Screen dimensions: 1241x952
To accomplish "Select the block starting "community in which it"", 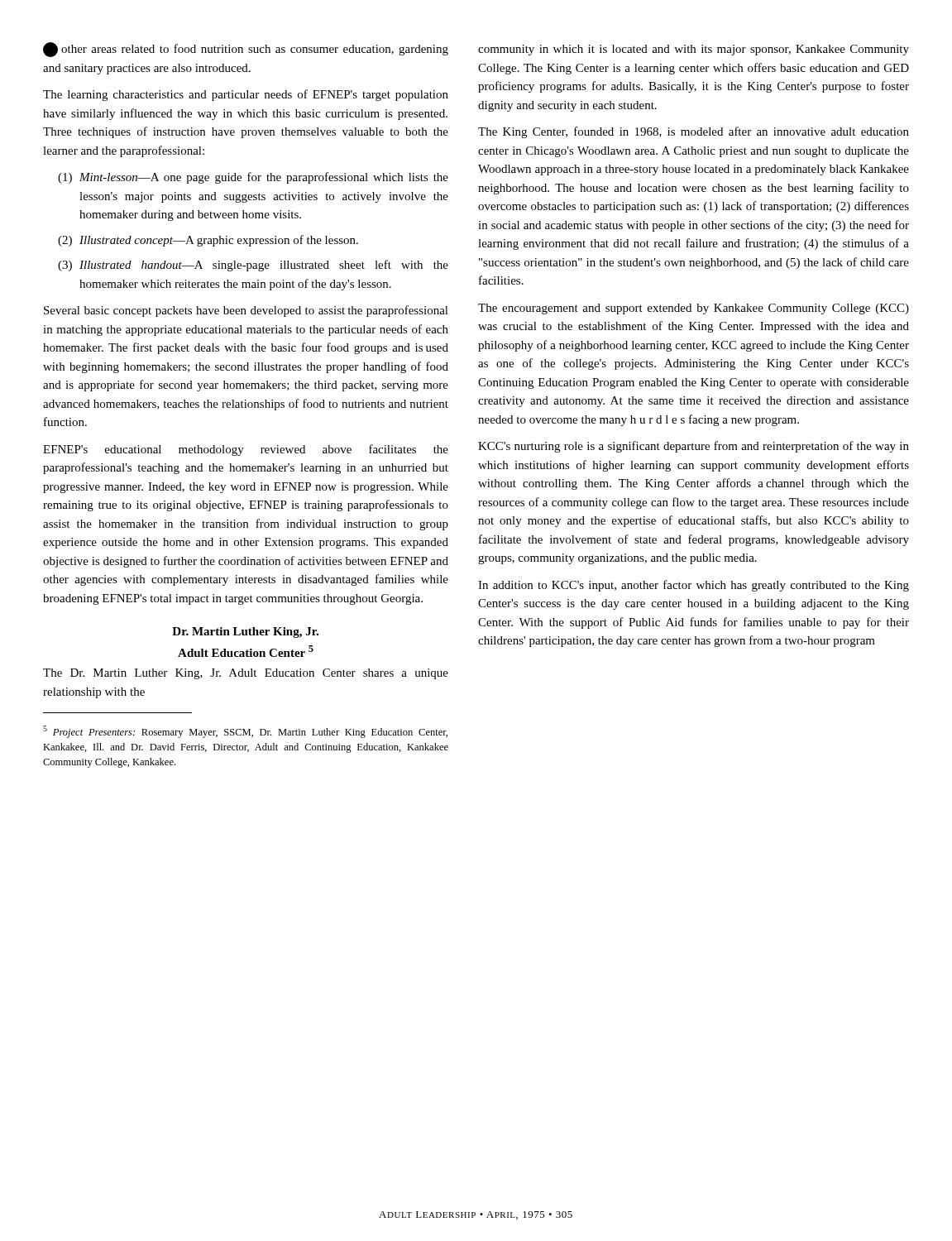I will click(694, 77).
